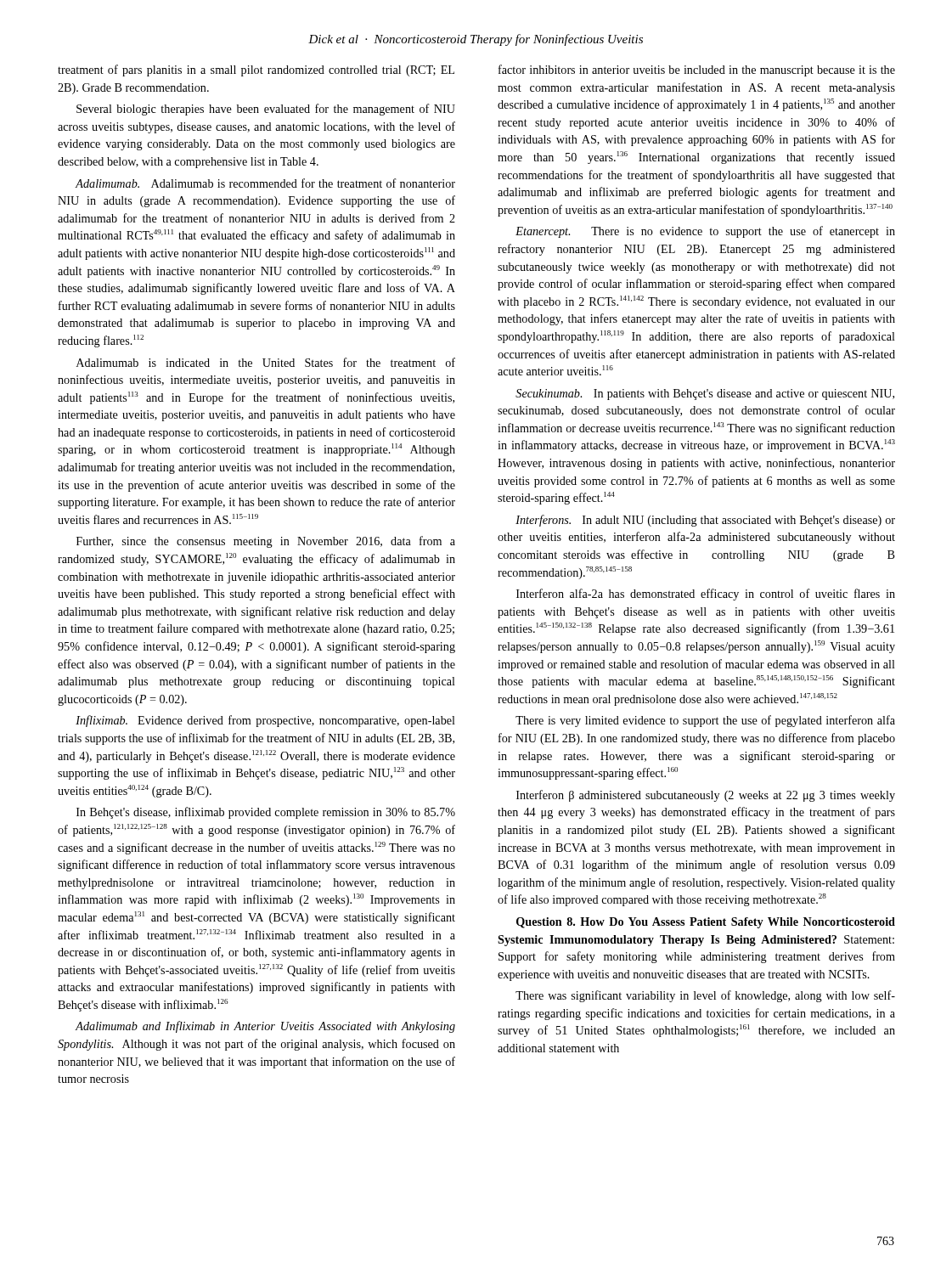This screenshot has height=1274, width=952.
Task: Click on the text block with the text "factor inhibitors in anterior uveitis be included in"
Action: [696, 559]
